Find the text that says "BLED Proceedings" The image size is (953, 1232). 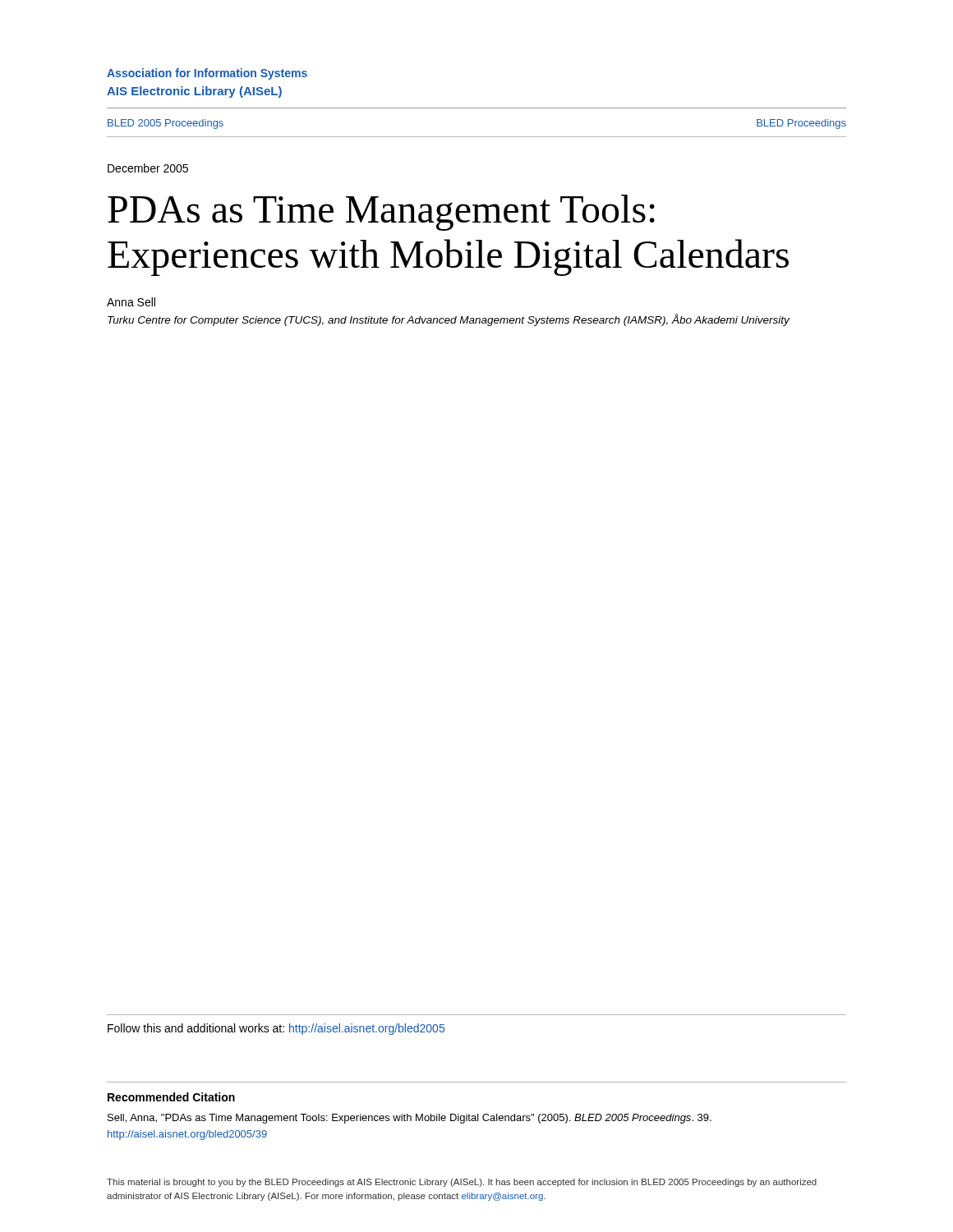[801, 123]
